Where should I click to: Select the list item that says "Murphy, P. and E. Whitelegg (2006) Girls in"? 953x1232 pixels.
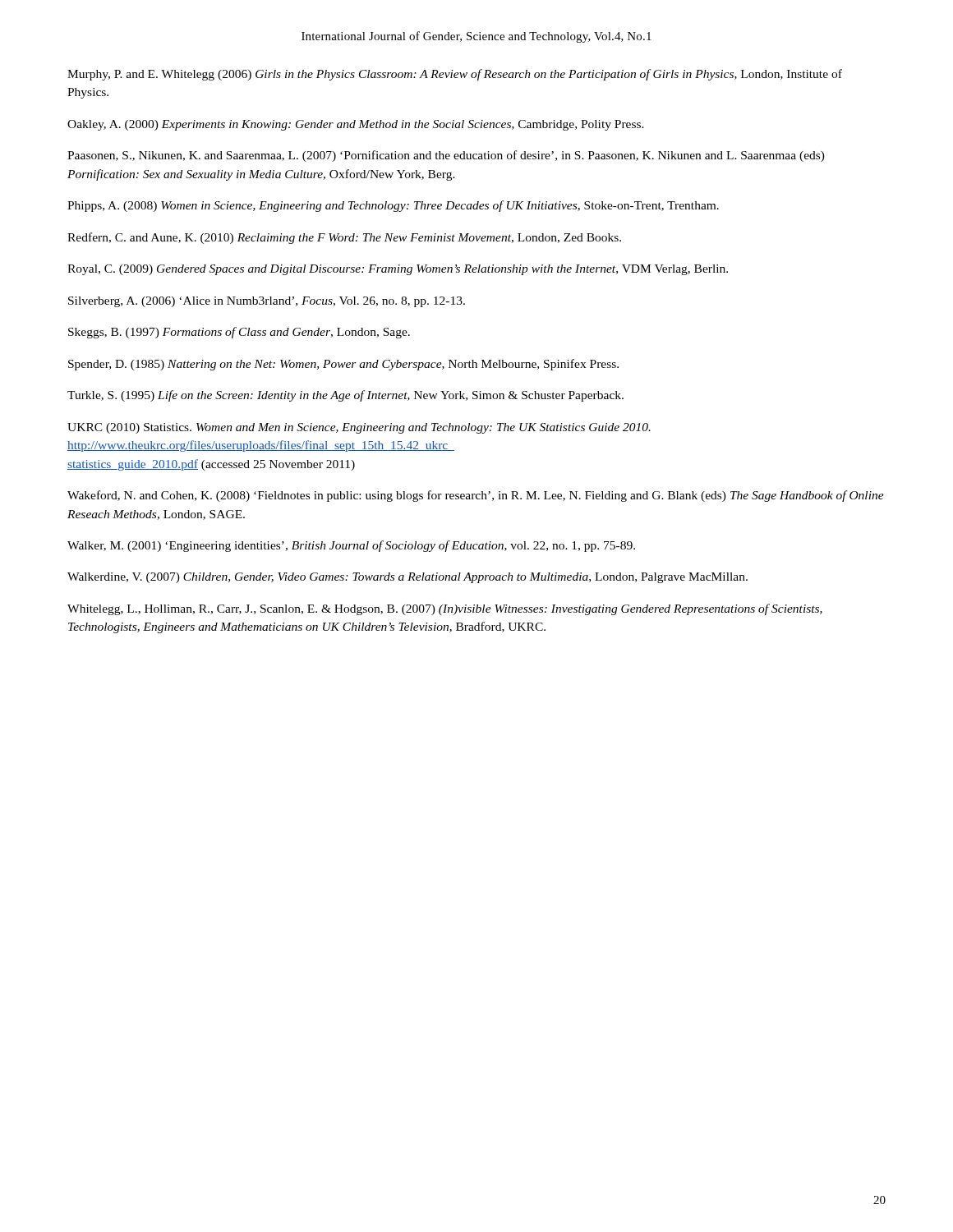(x=455, y=83)
